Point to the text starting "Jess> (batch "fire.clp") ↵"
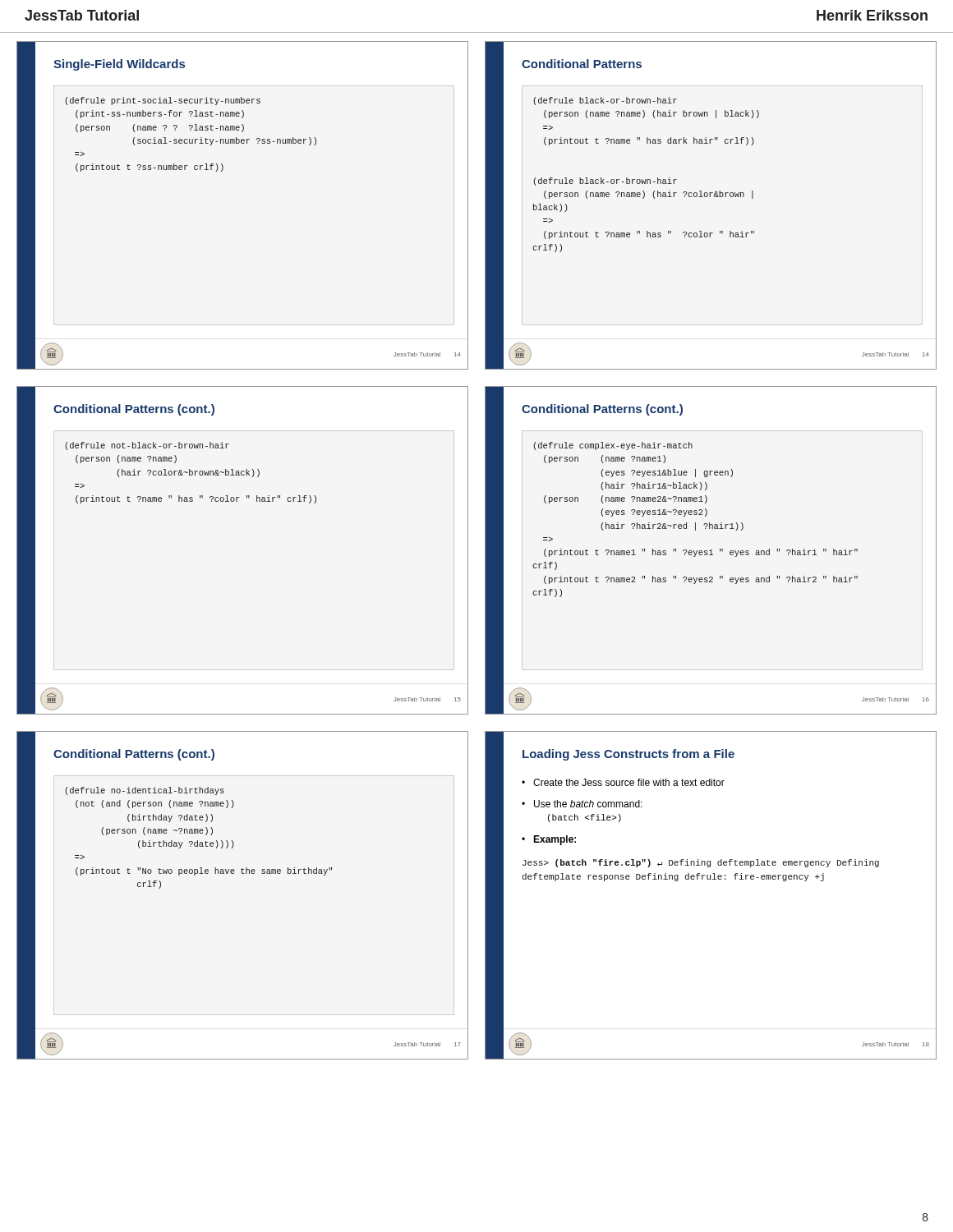This screenshot has width=953, height=1232. click(701, 870)
